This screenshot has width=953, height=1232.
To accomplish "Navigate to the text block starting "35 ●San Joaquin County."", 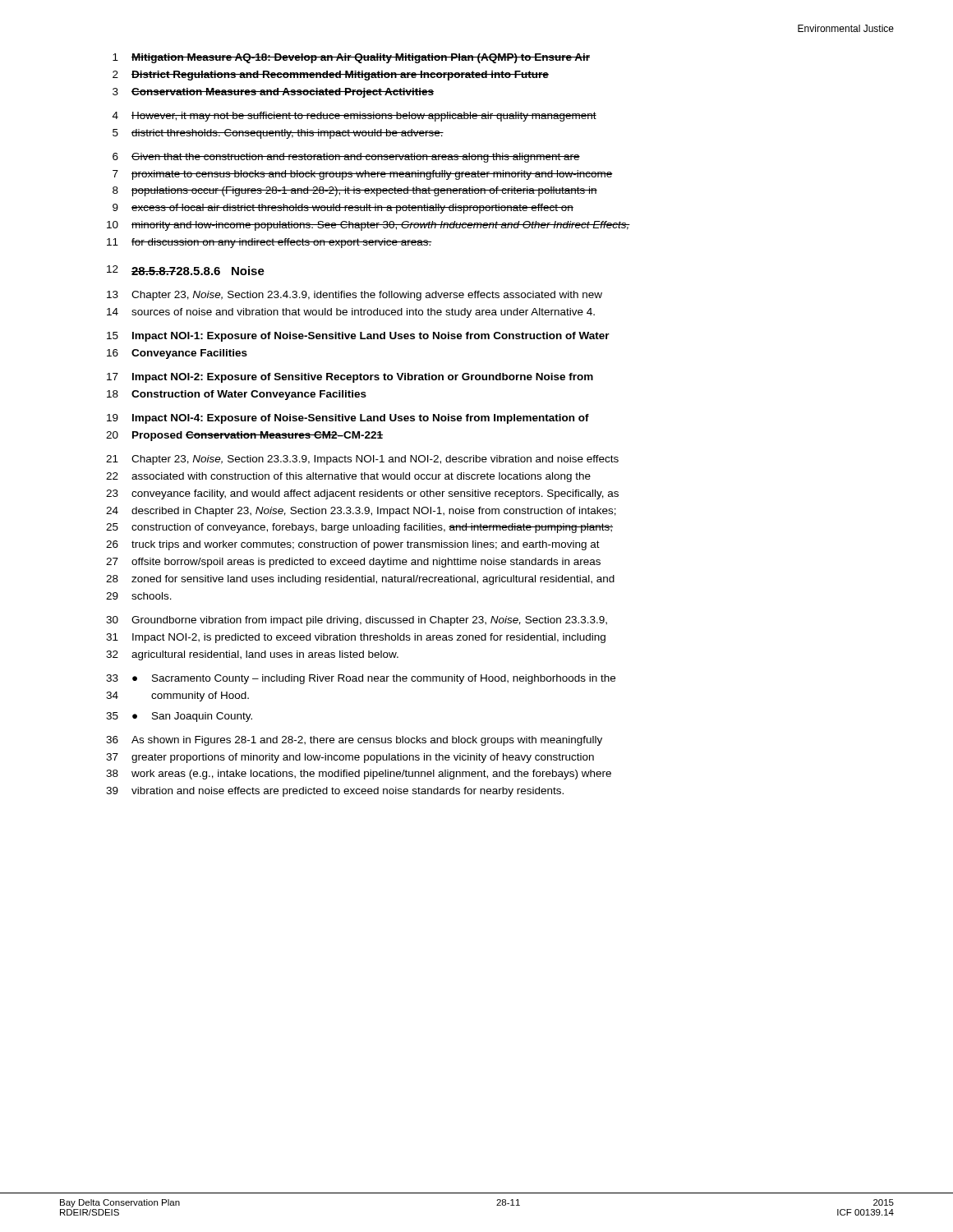I will (179, 717).
